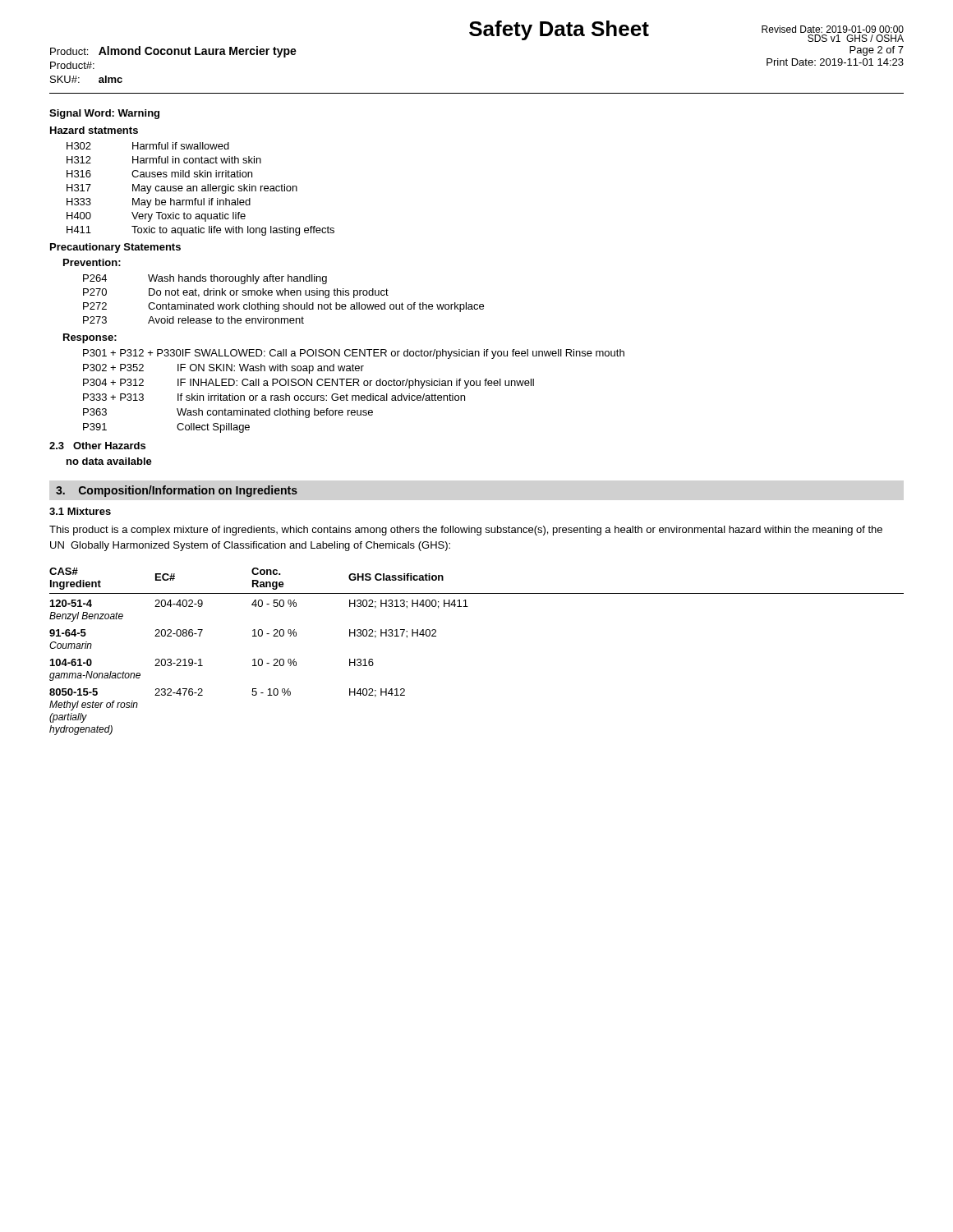Locate the text that says "no data available"
The width and height of the screenshot is (953, 1232).
[x=109, y=461]
